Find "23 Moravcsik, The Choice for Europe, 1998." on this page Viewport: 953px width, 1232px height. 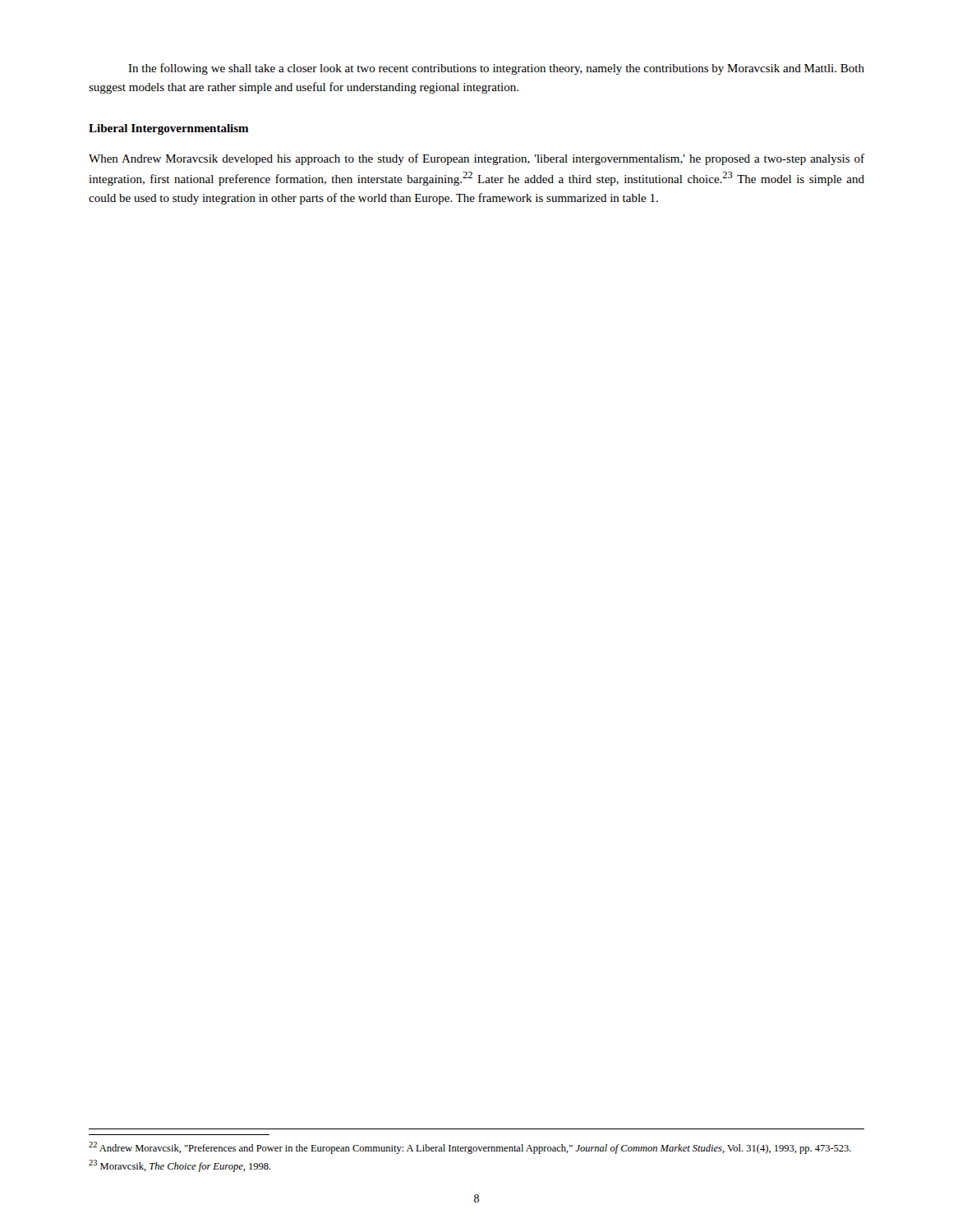pos(180,1165)
